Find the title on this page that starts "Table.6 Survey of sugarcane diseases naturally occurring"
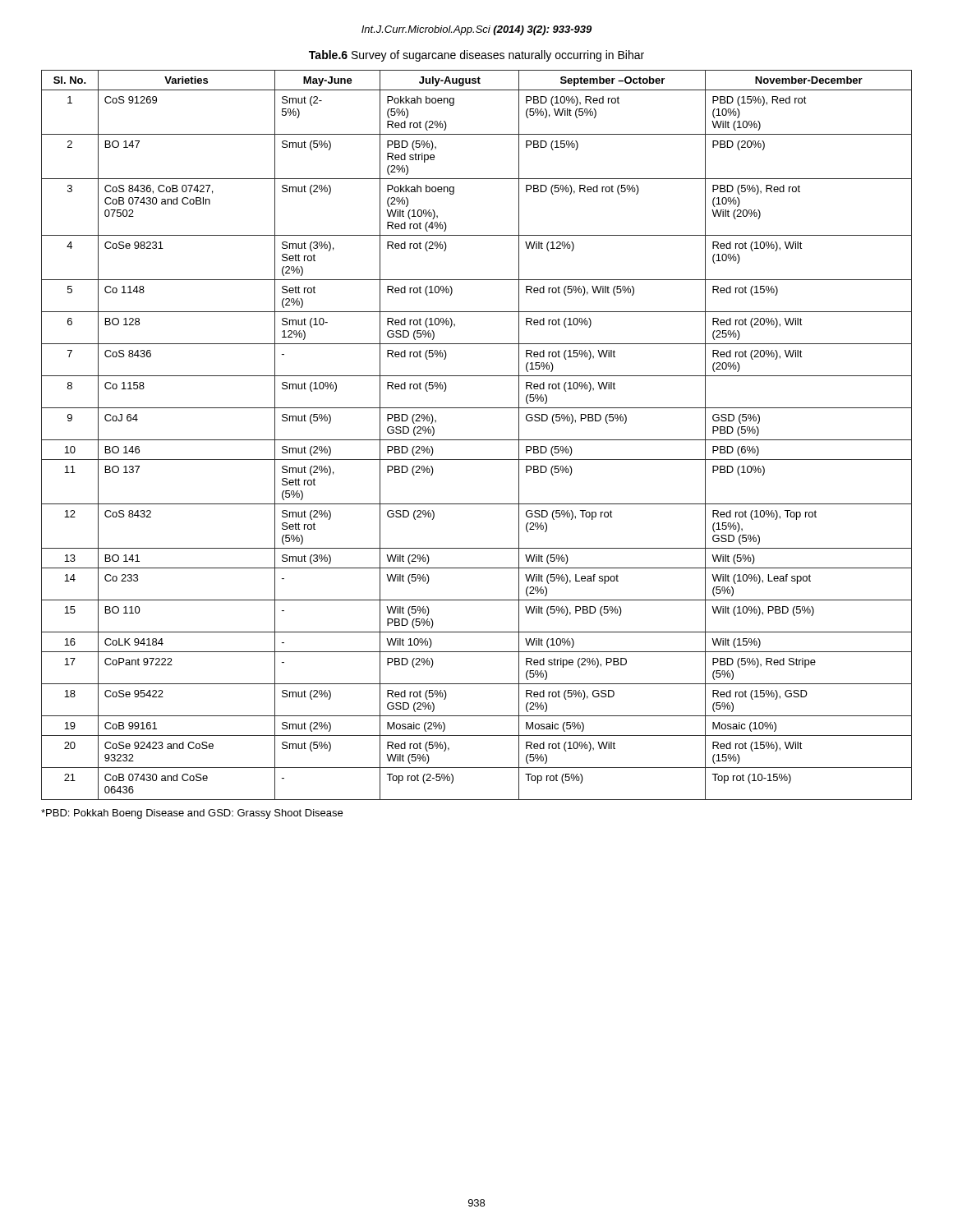 tap(476, 55)
